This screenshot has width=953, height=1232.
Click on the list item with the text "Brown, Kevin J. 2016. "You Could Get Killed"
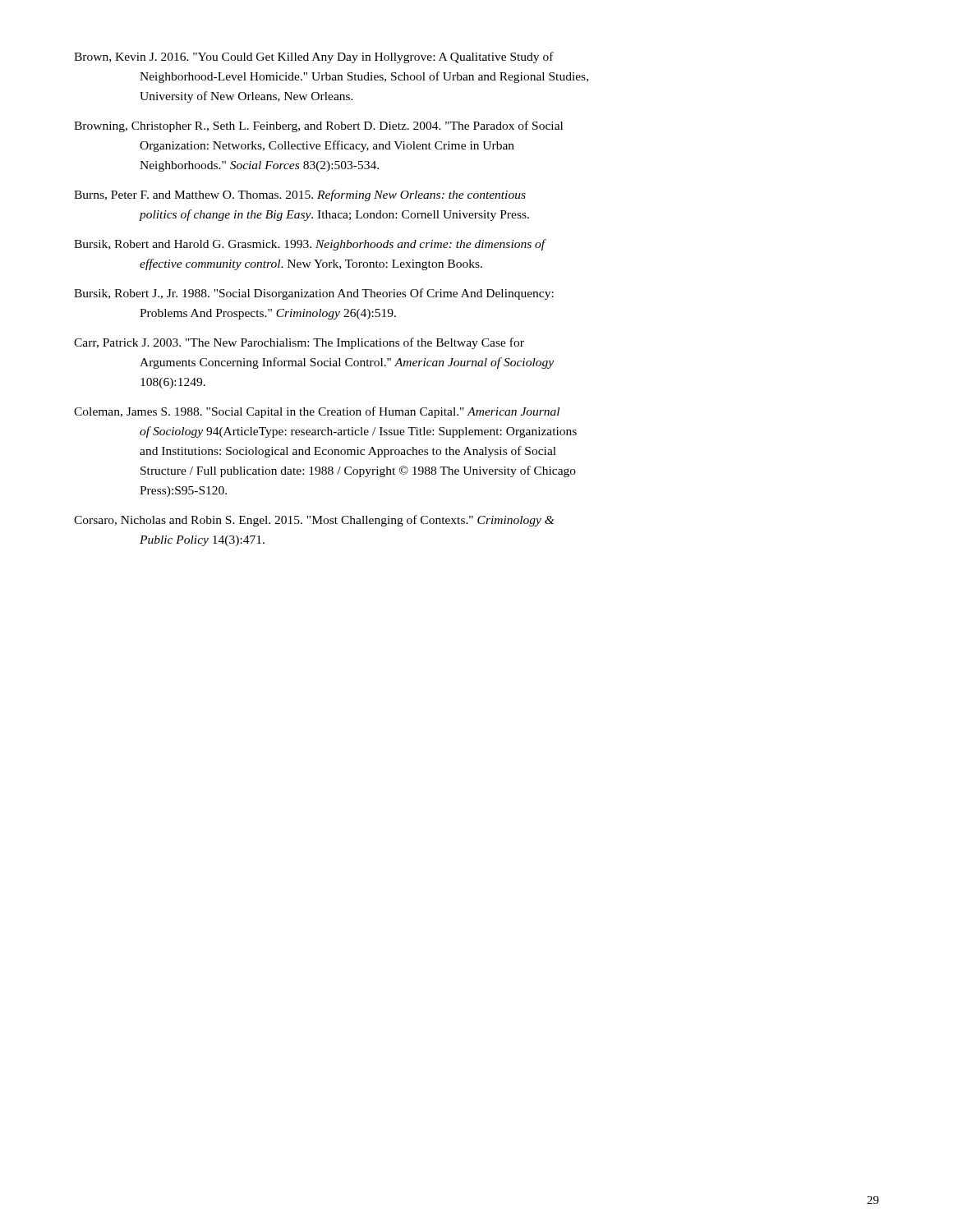tap(476, 76)
